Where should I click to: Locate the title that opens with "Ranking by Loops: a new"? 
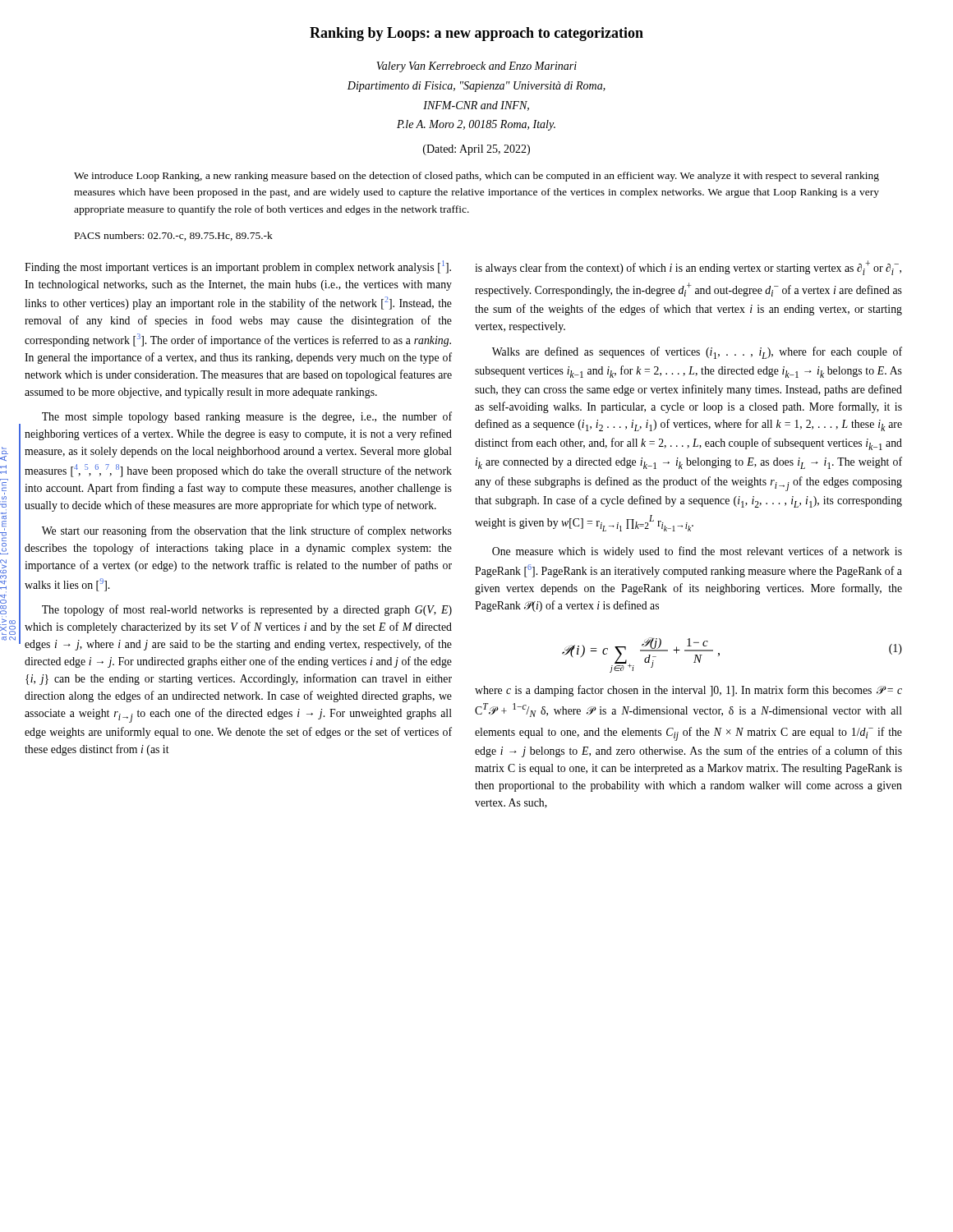tap(476, 33)
